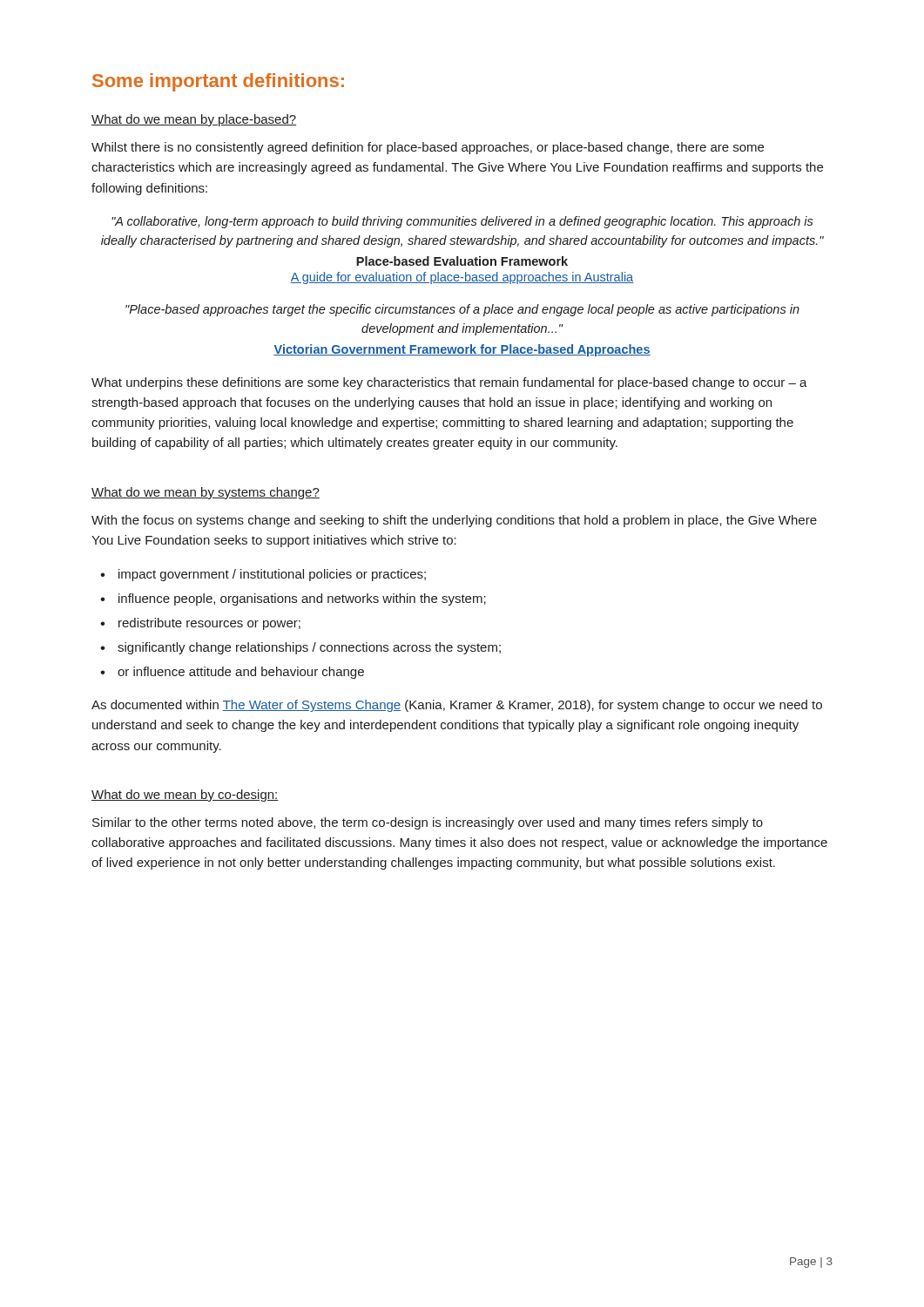Screen dimensions: 1307x924
Task: Select the block starting ""A collaborative, long-term approach to build thriving"
Action: (462, 248)
